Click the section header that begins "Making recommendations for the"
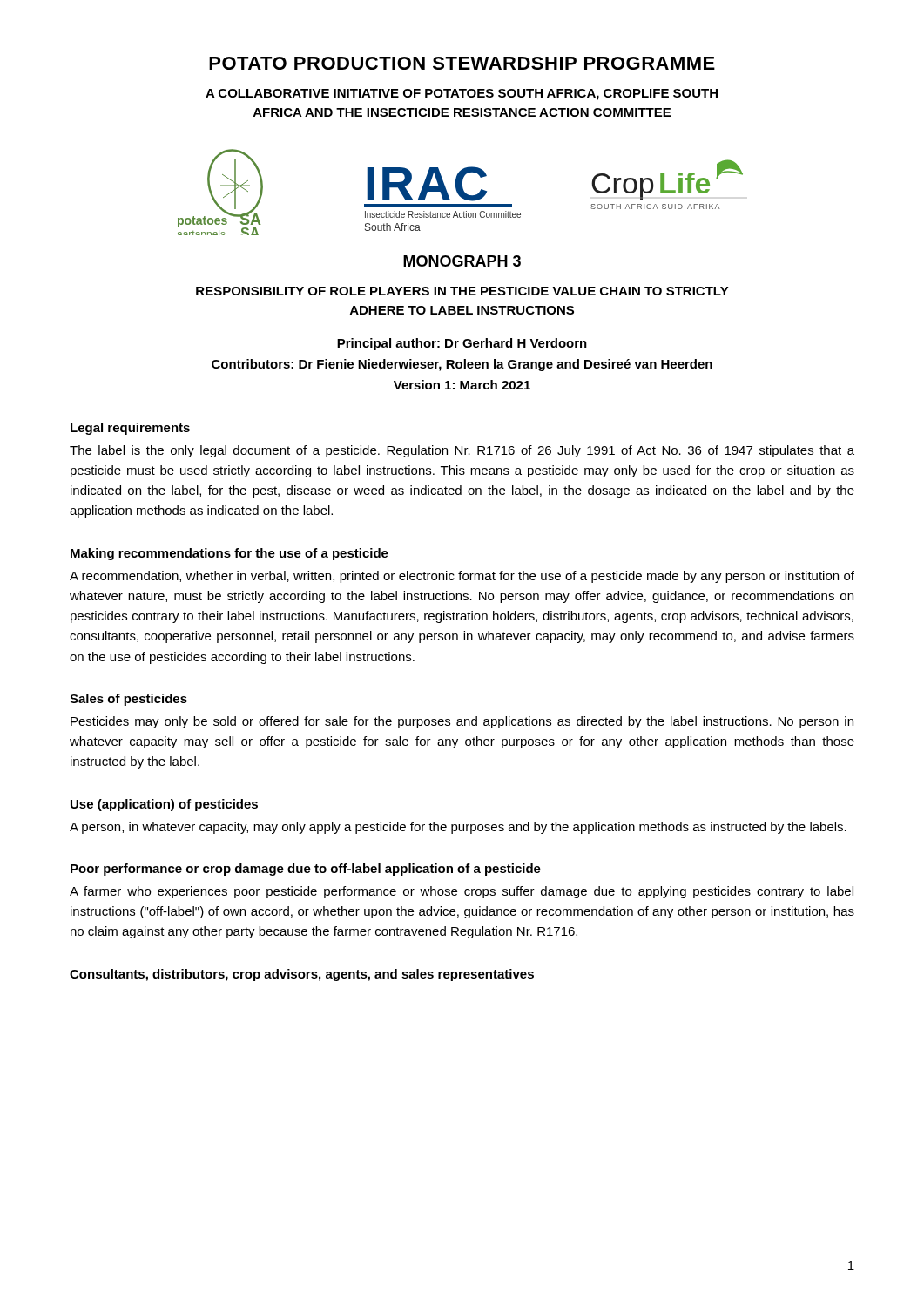Screen dimensions: 1307x924 pyautogui.click(x=229, y=552)
